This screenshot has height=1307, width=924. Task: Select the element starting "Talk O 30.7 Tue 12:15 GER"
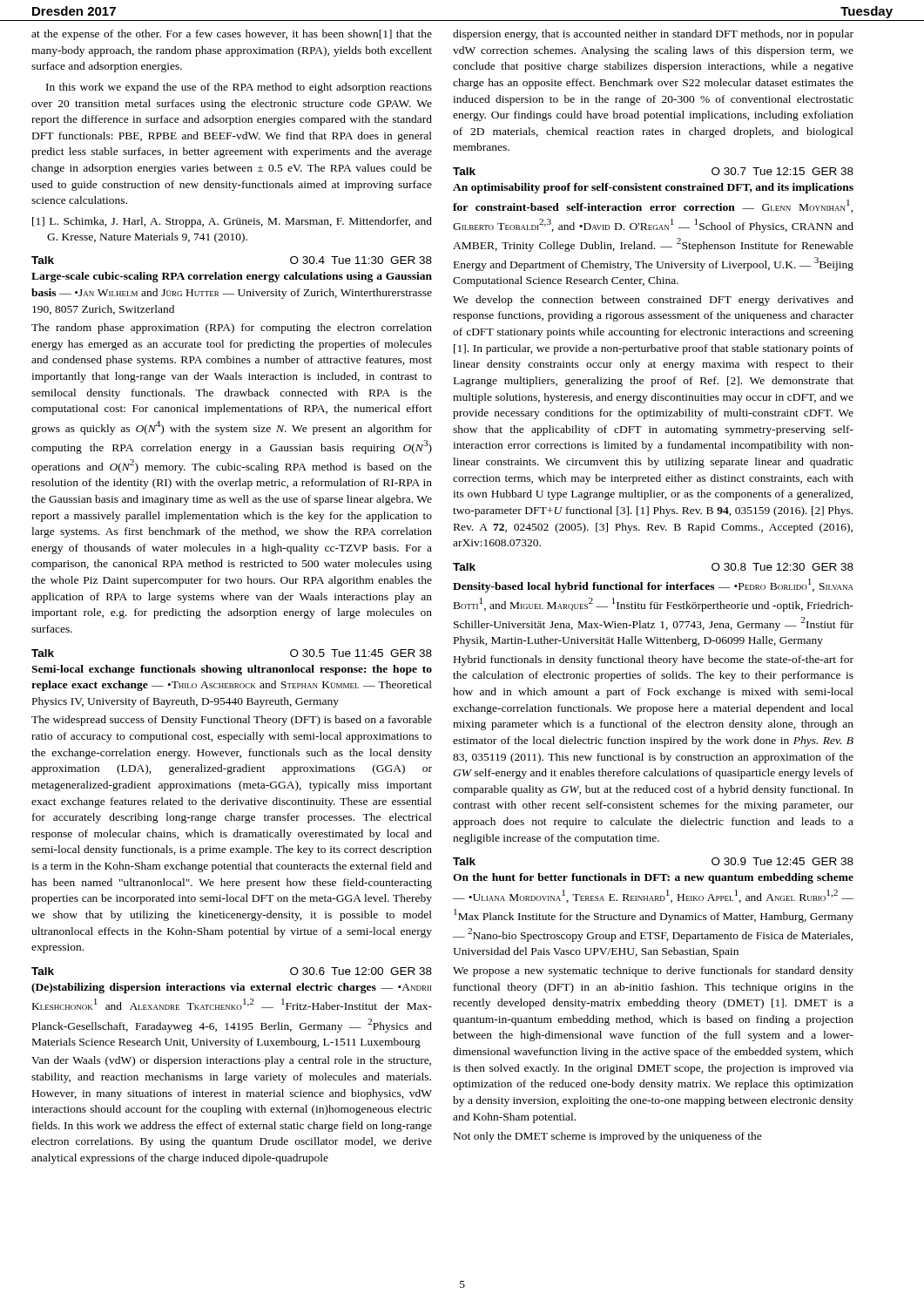pos(460,171)
